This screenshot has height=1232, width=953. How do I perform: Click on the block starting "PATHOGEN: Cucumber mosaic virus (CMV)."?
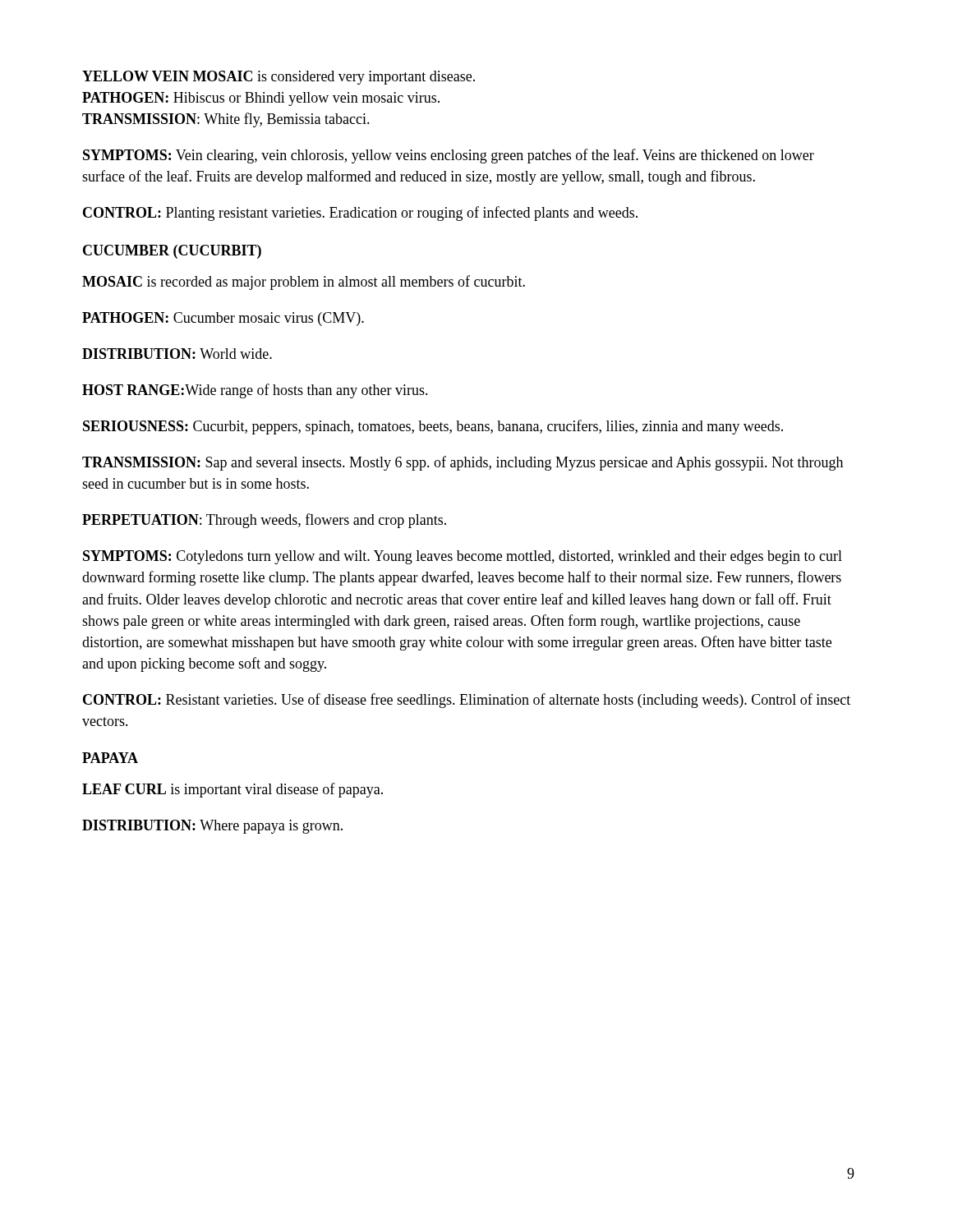point(223,318)
